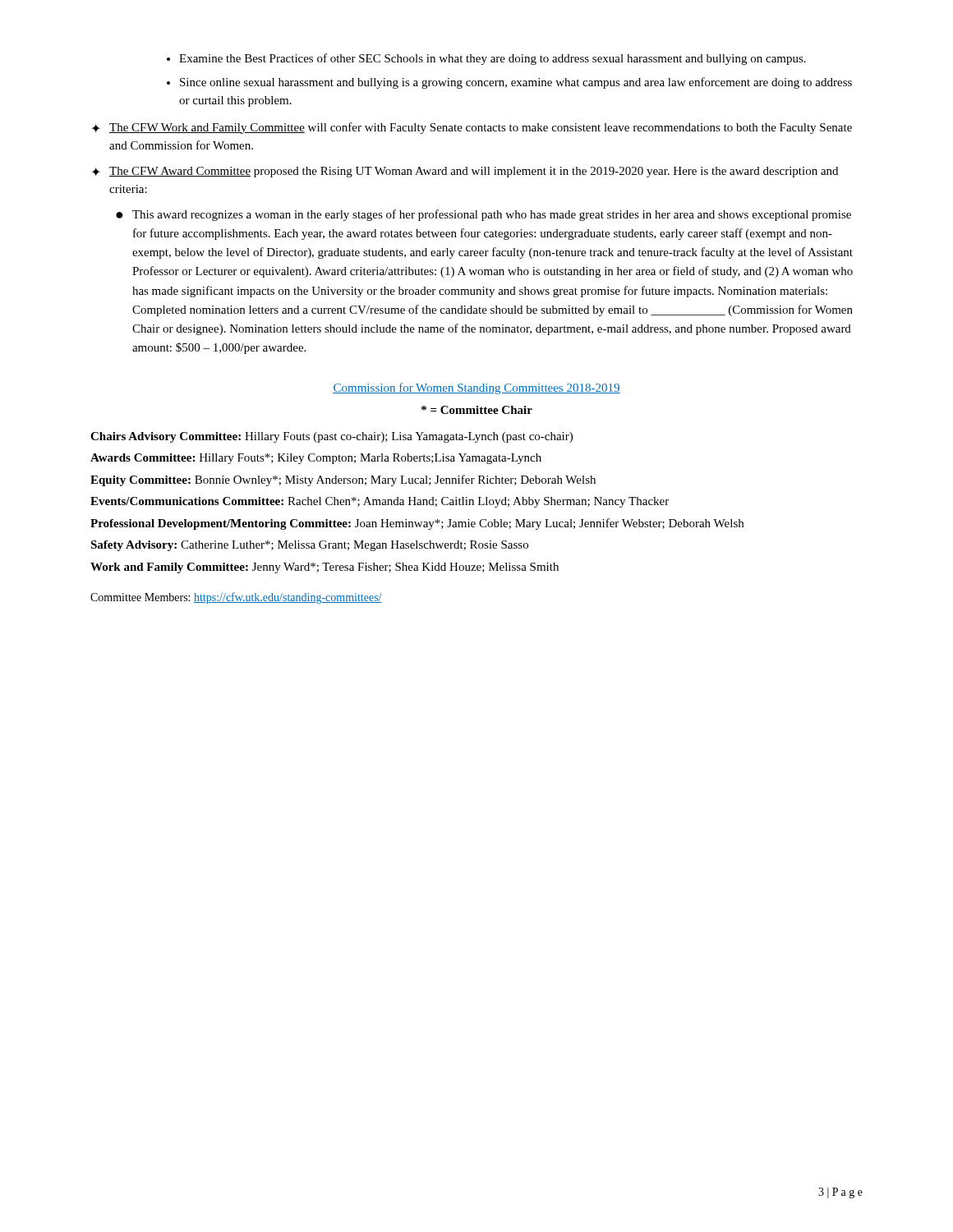Screen dimensions: 1232x953
Task: Find the block starting "Commission for Women"
Action: [476, 387]
